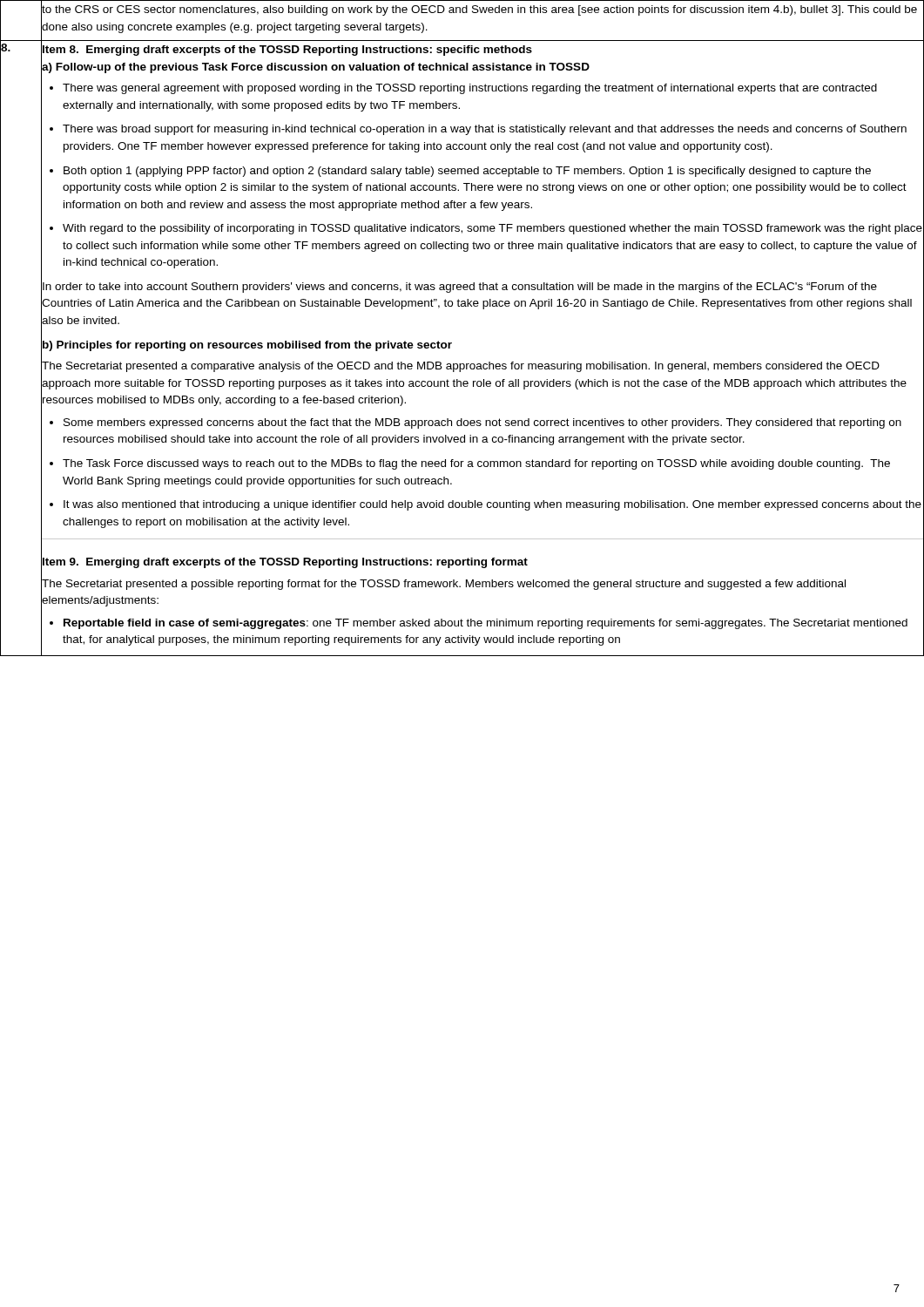Screen dimensions: 1307x924
Task: Locate the text block starting "Some members expressed concerns about the fact"
Action: pos(482,431)
